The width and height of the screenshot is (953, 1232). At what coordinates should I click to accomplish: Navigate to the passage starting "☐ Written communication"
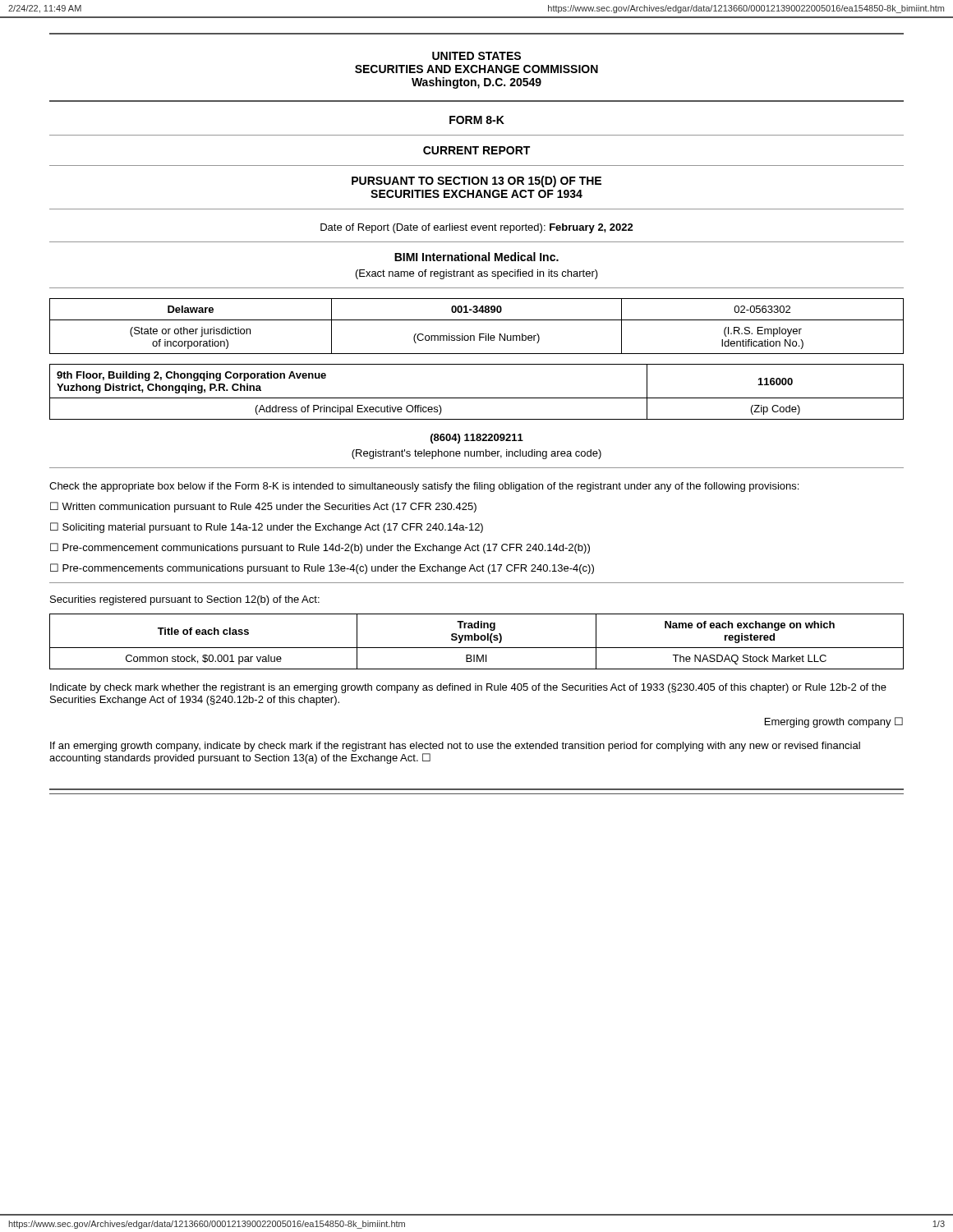click(263, 506)
